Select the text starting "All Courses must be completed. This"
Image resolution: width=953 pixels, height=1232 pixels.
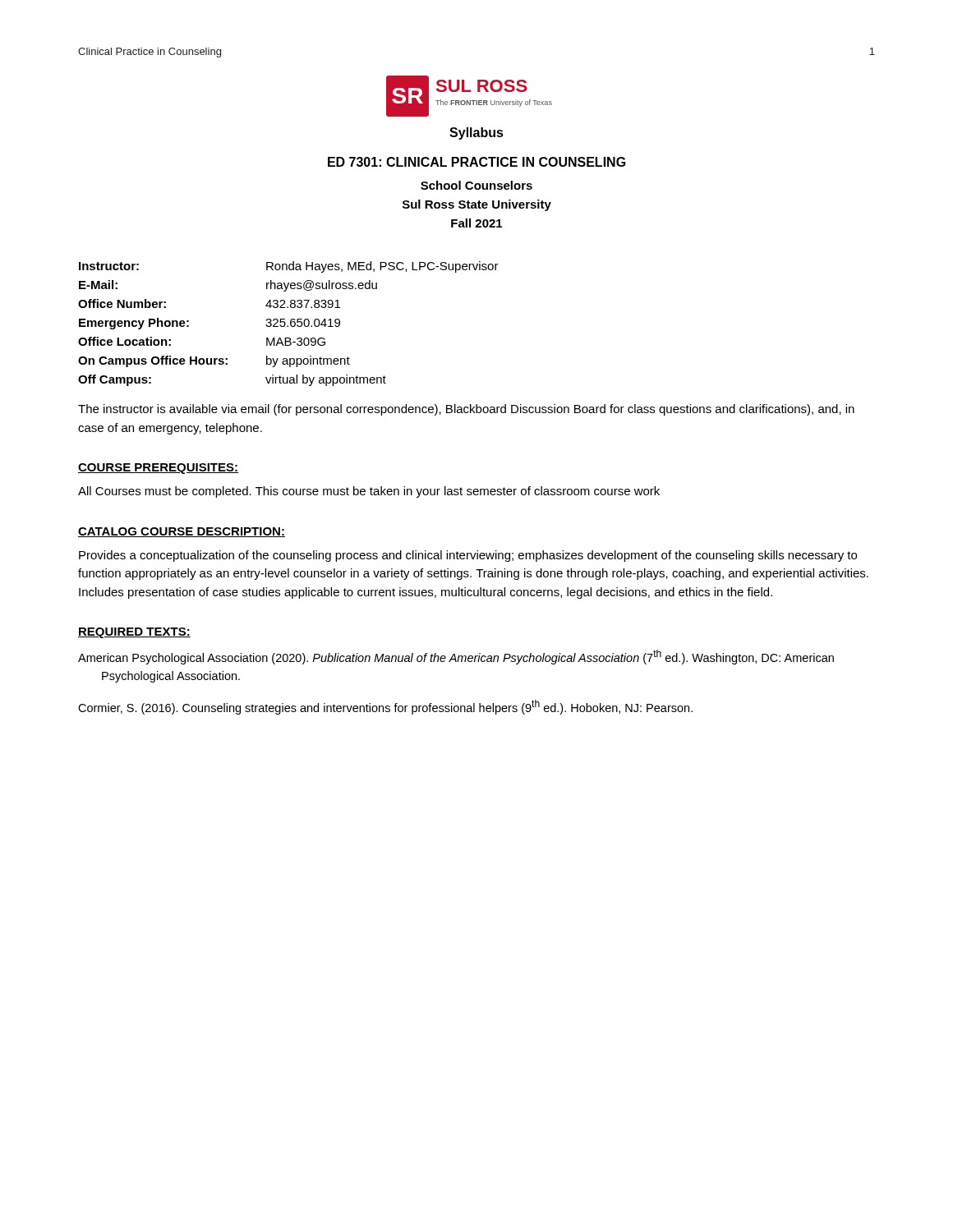[x=369, y=491]
